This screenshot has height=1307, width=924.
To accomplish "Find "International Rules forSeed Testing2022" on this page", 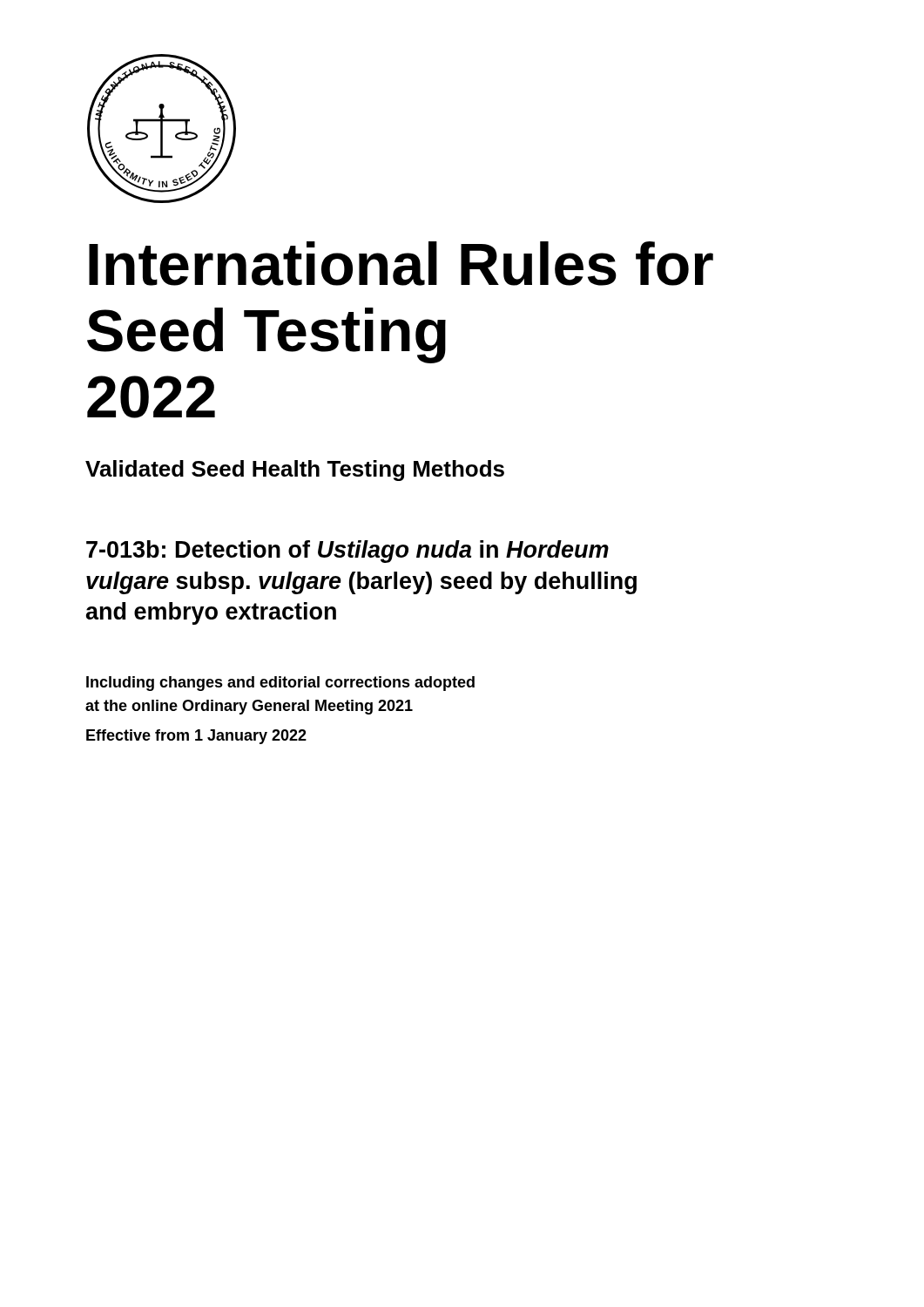I will point(400,330).
